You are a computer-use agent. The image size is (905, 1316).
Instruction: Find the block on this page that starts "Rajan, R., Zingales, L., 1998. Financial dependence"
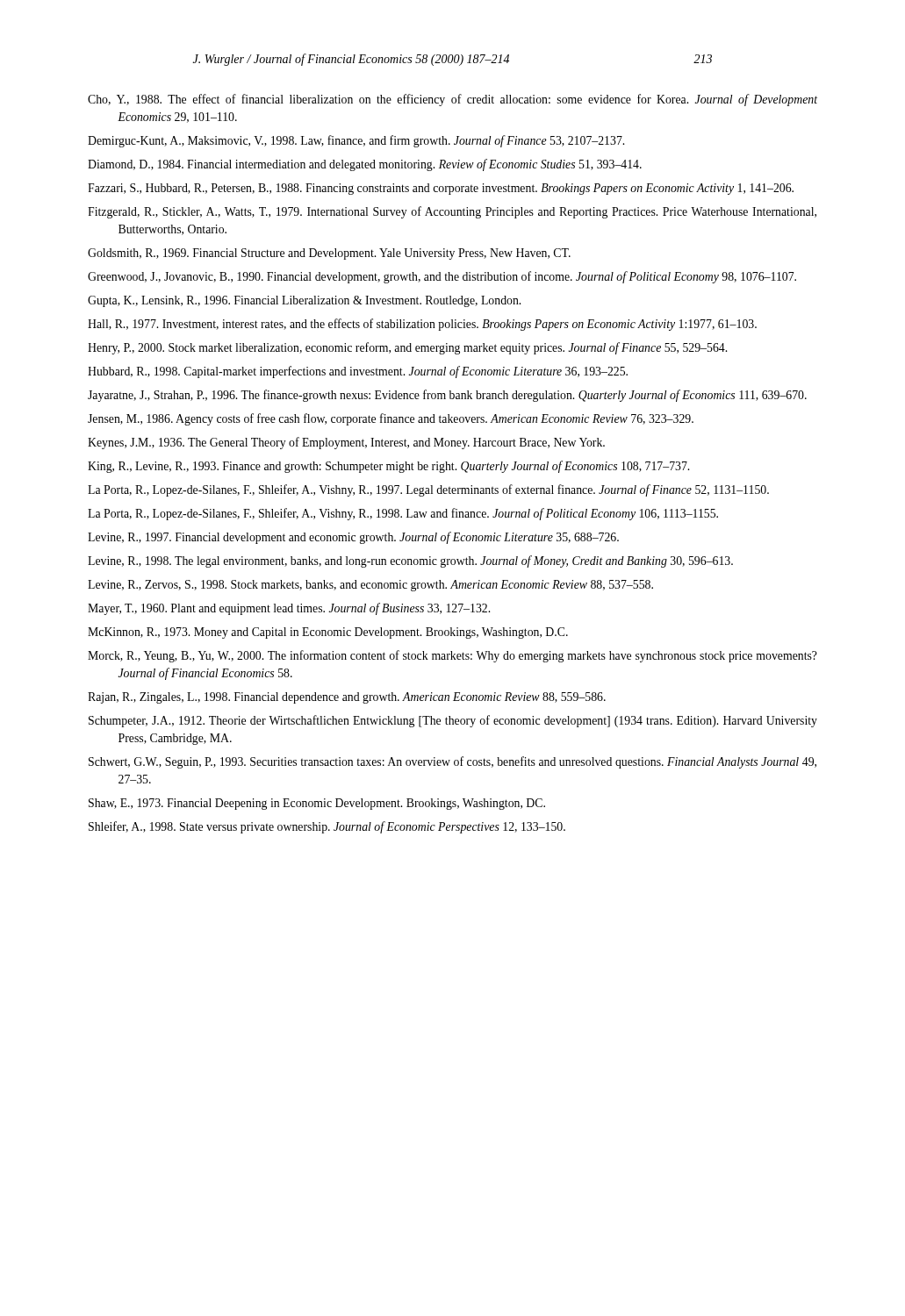pos(347,697)
